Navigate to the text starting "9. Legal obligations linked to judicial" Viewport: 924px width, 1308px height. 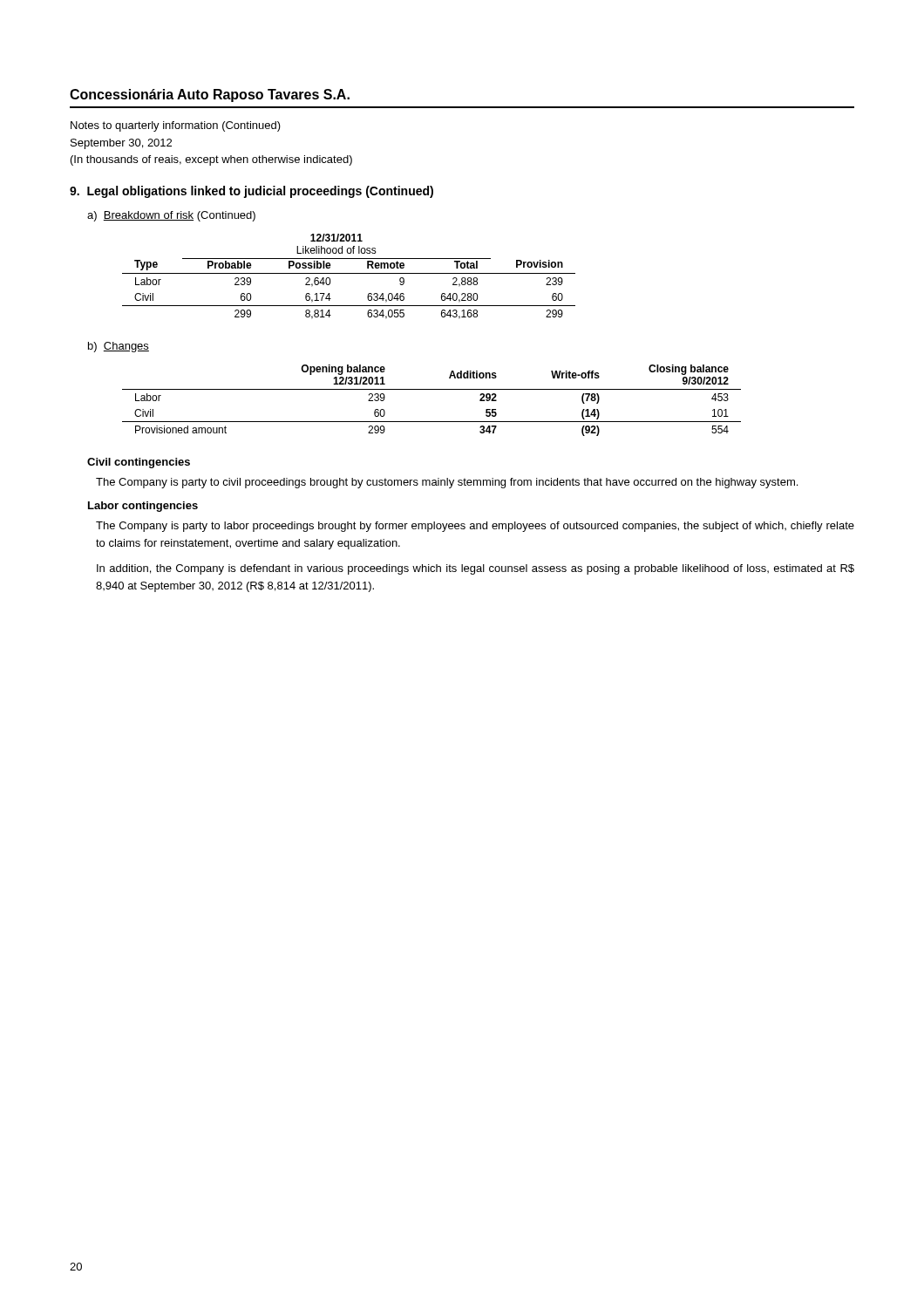coord(251,192)
